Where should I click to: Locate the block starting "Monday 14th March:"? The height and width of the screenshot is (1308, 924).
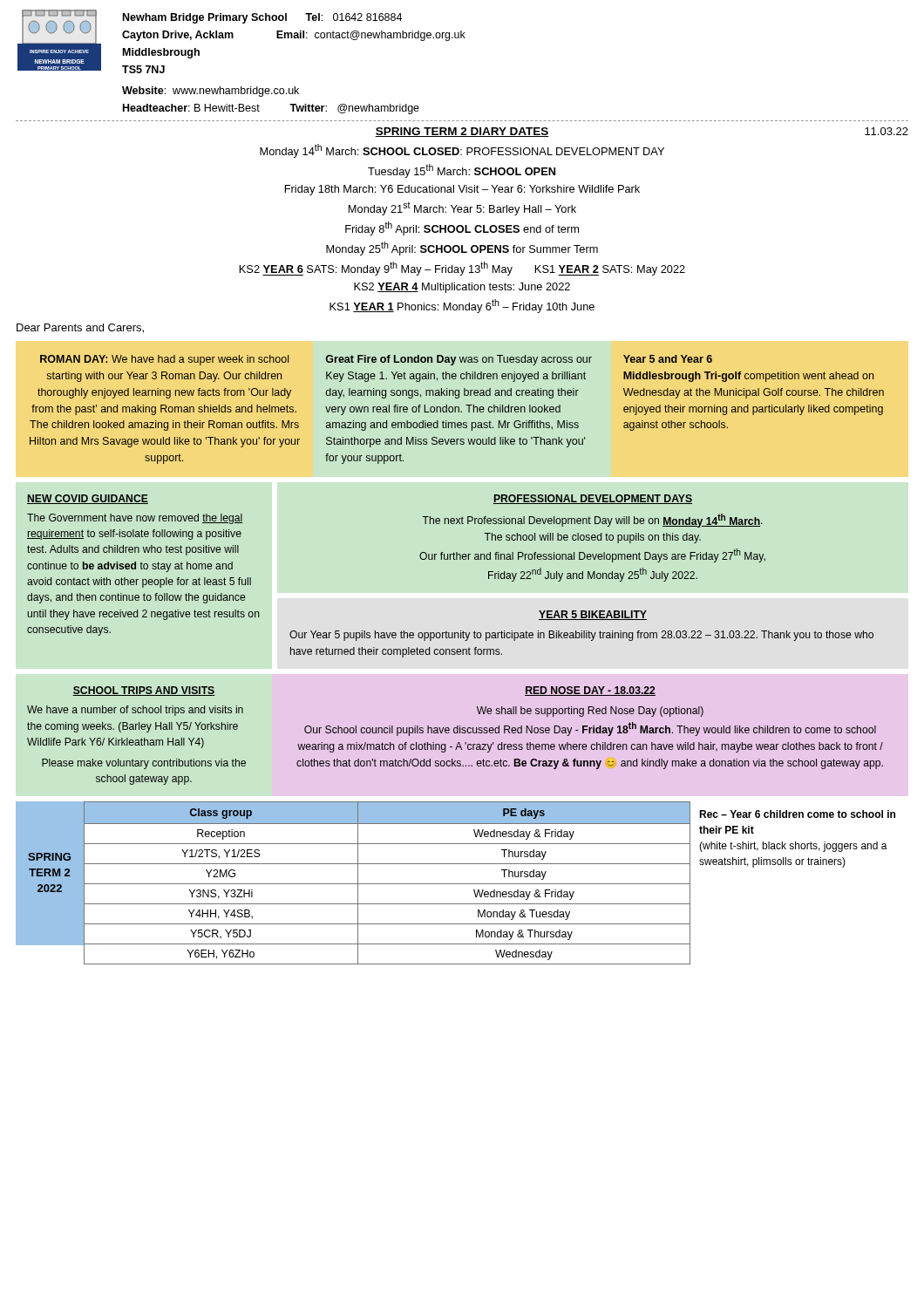[462, 228]
